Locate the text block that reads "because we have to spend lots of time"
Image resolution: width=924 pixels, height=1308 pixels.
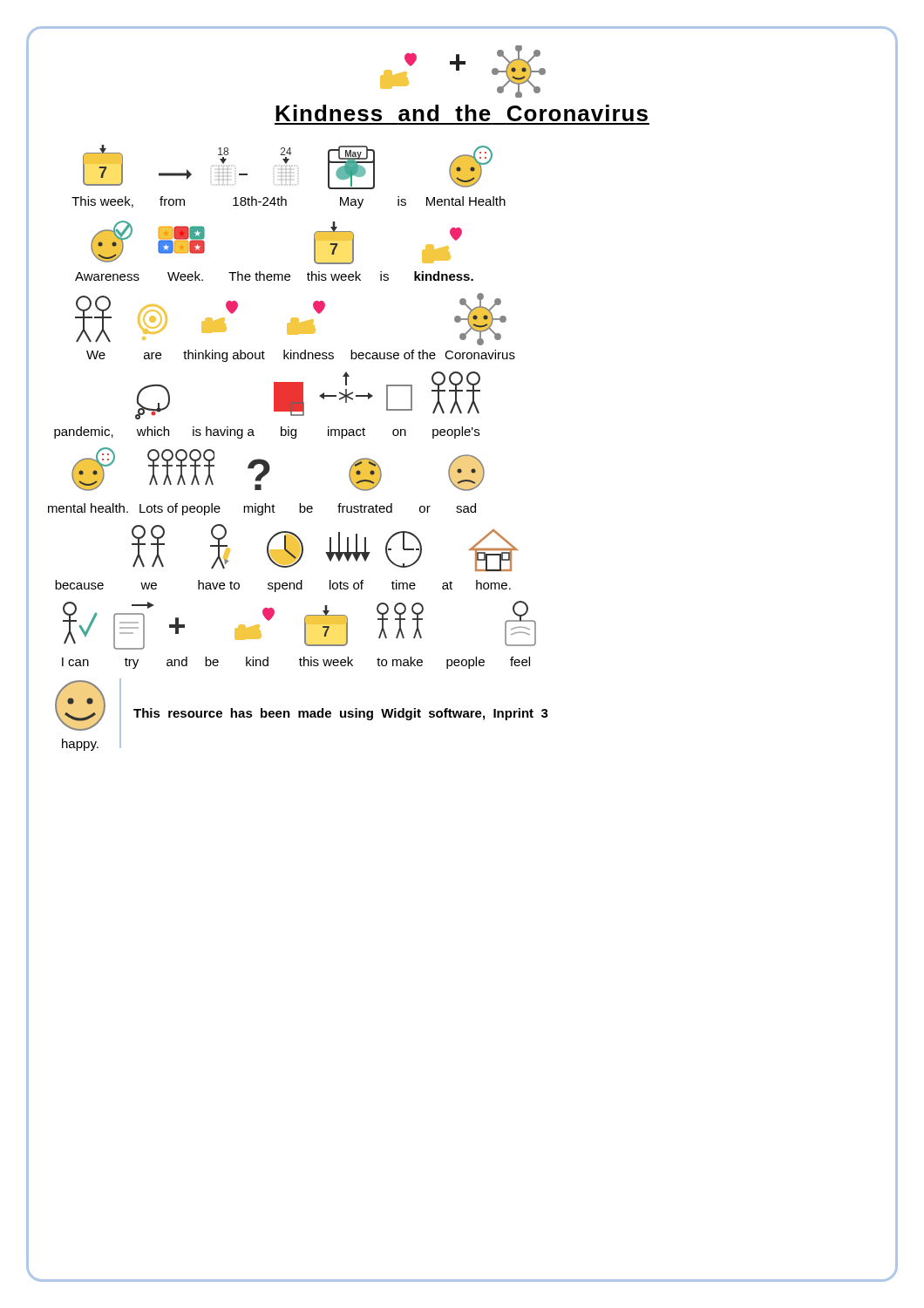pos(462,556)
